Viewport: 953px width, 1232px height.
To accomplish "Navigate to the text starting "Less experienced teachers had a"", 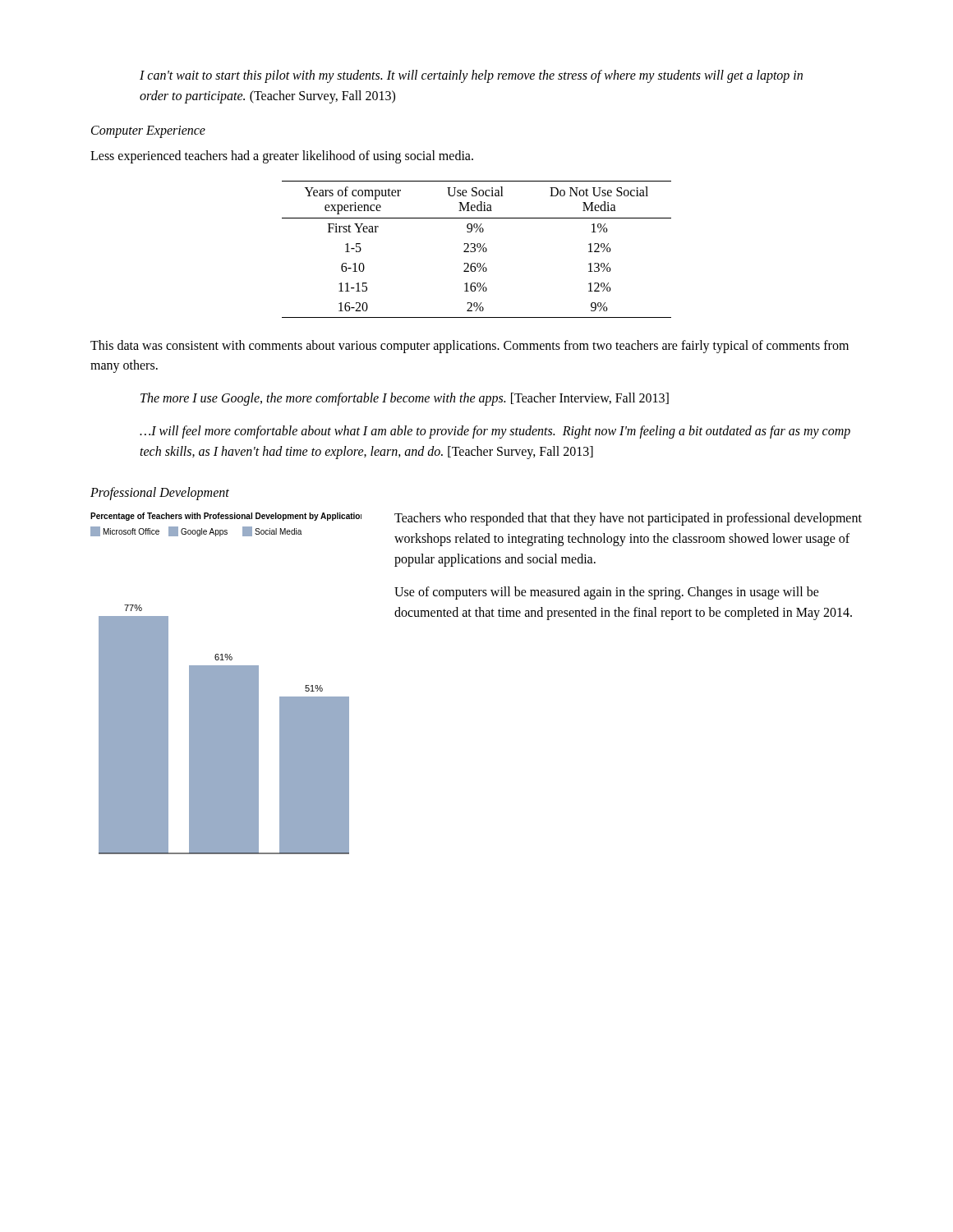I will coord(282,155).
